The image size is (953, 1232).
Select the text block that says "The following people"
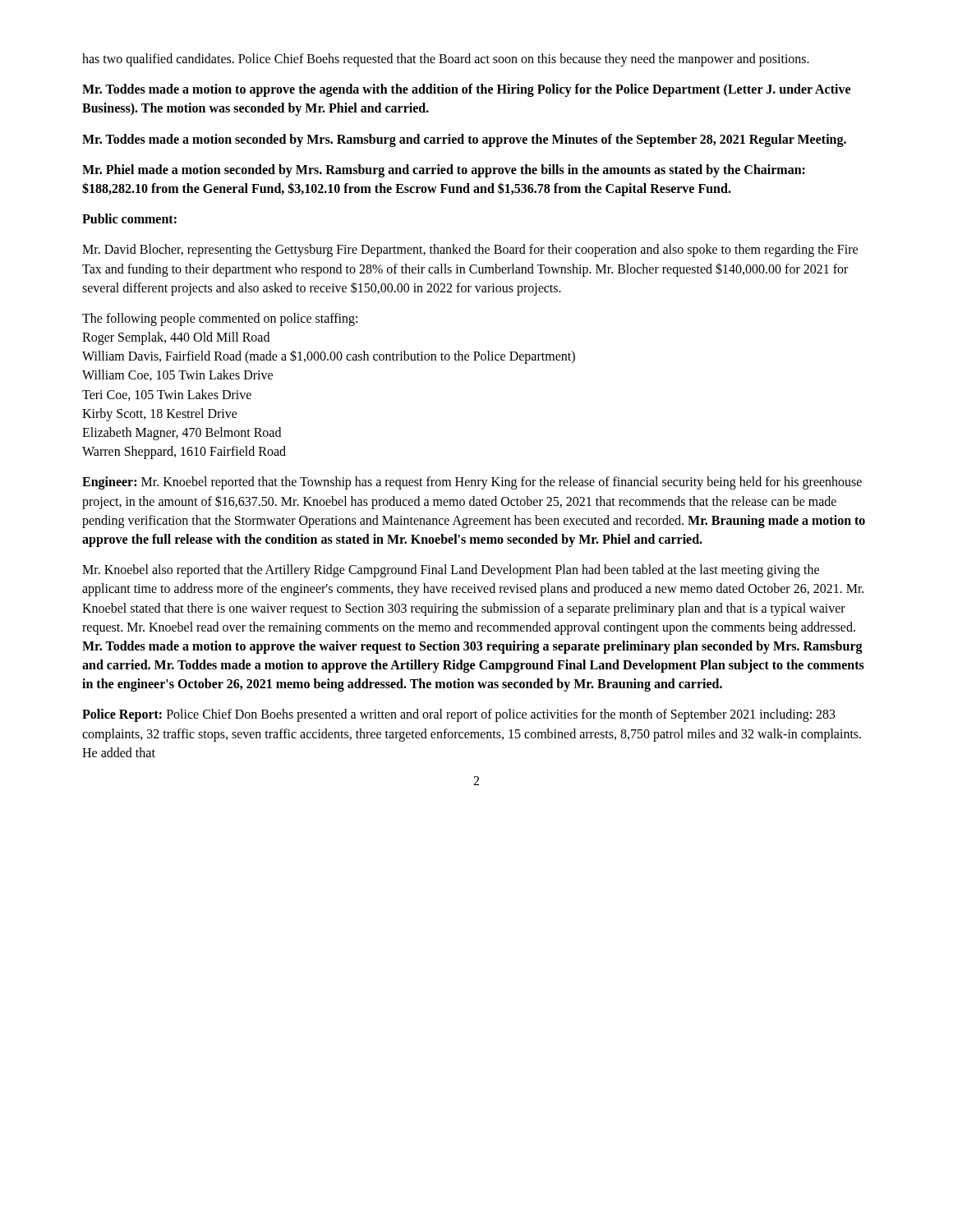[x=220, y=319]
